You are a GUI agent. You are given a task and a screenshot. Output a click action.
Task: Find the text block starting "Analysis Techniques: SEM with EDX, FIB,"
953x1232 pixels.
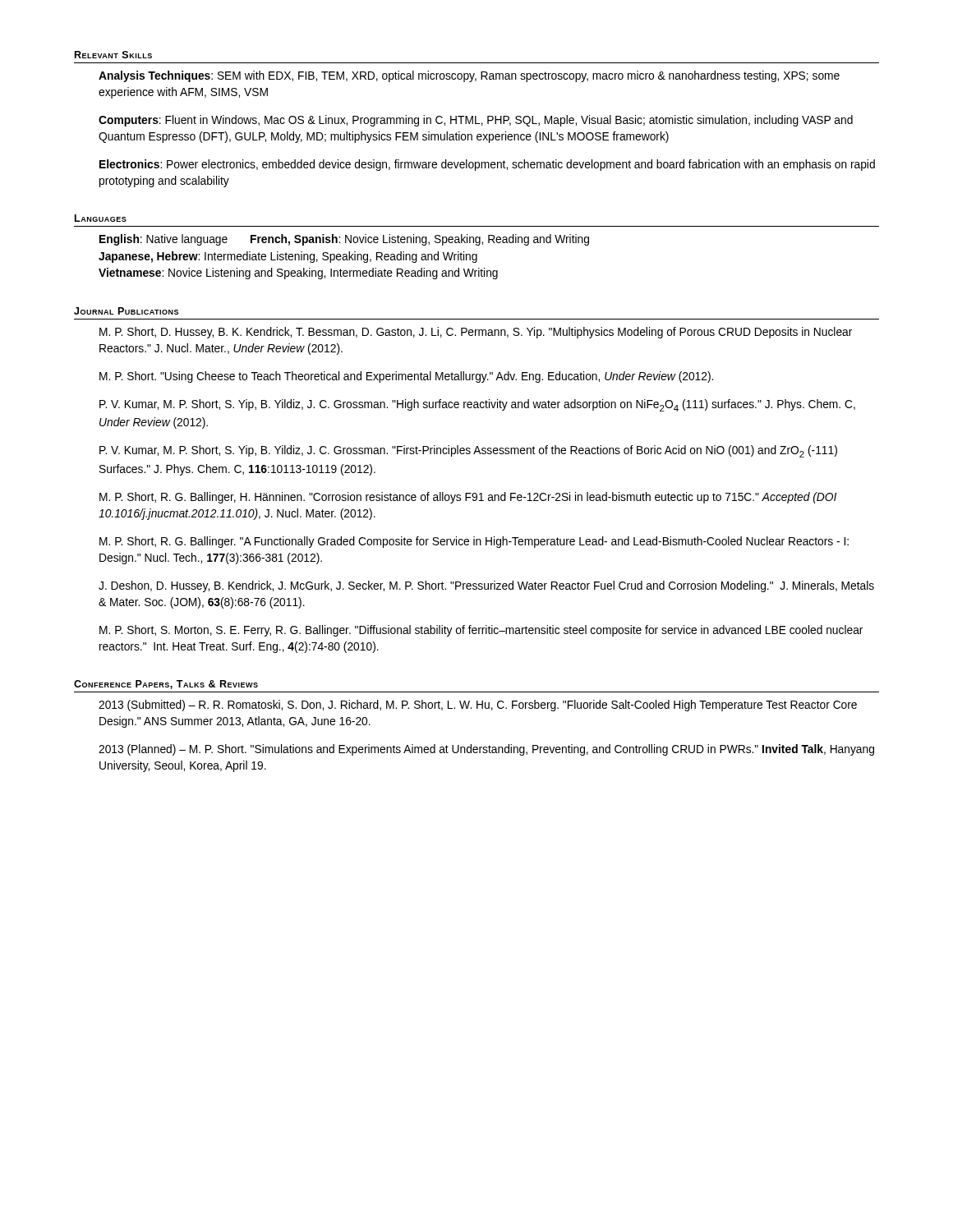(x=469, y=84)
